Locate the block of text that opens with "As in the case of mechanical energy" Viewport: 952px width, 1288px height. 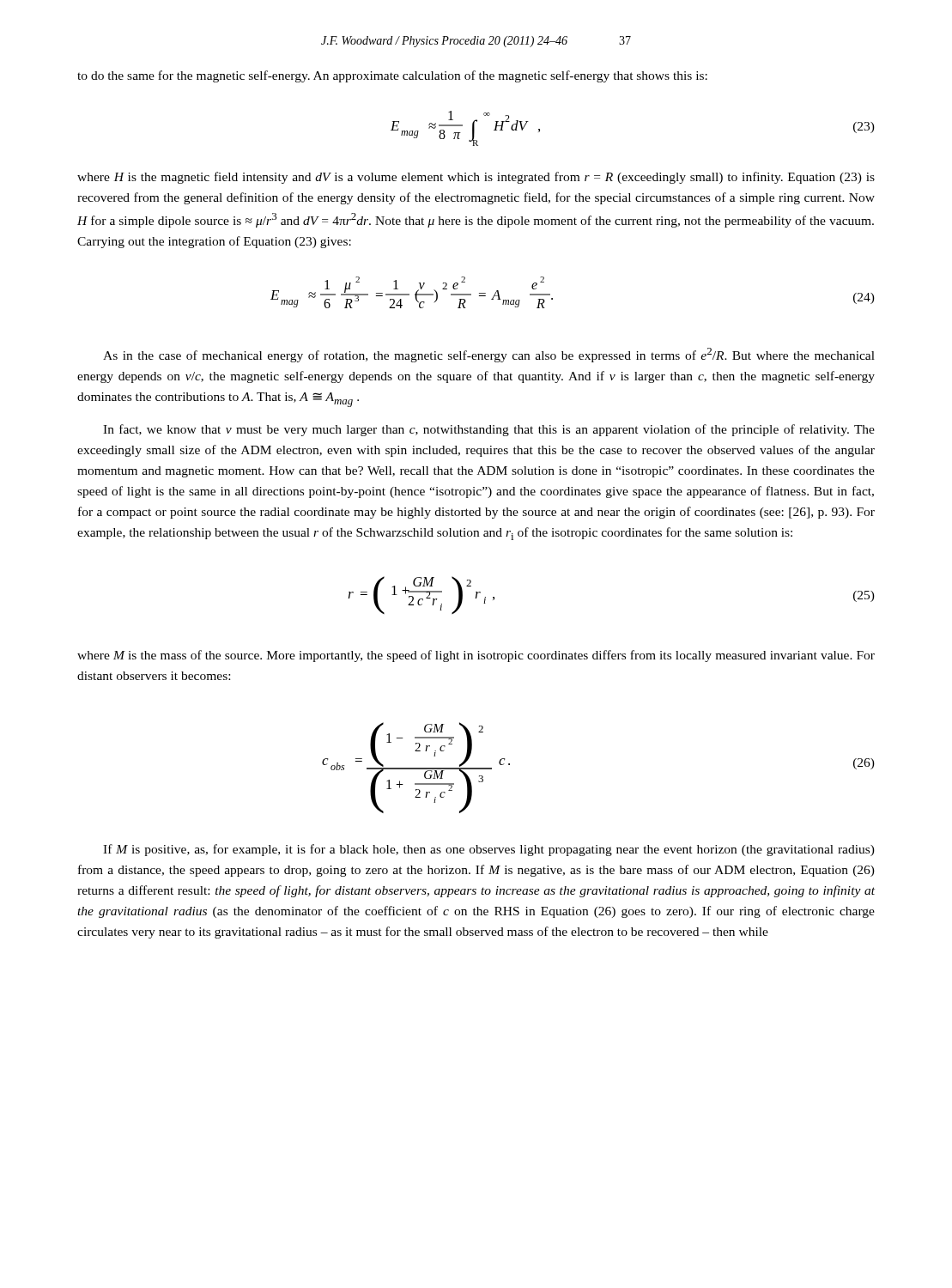click(x=476, y=376)
